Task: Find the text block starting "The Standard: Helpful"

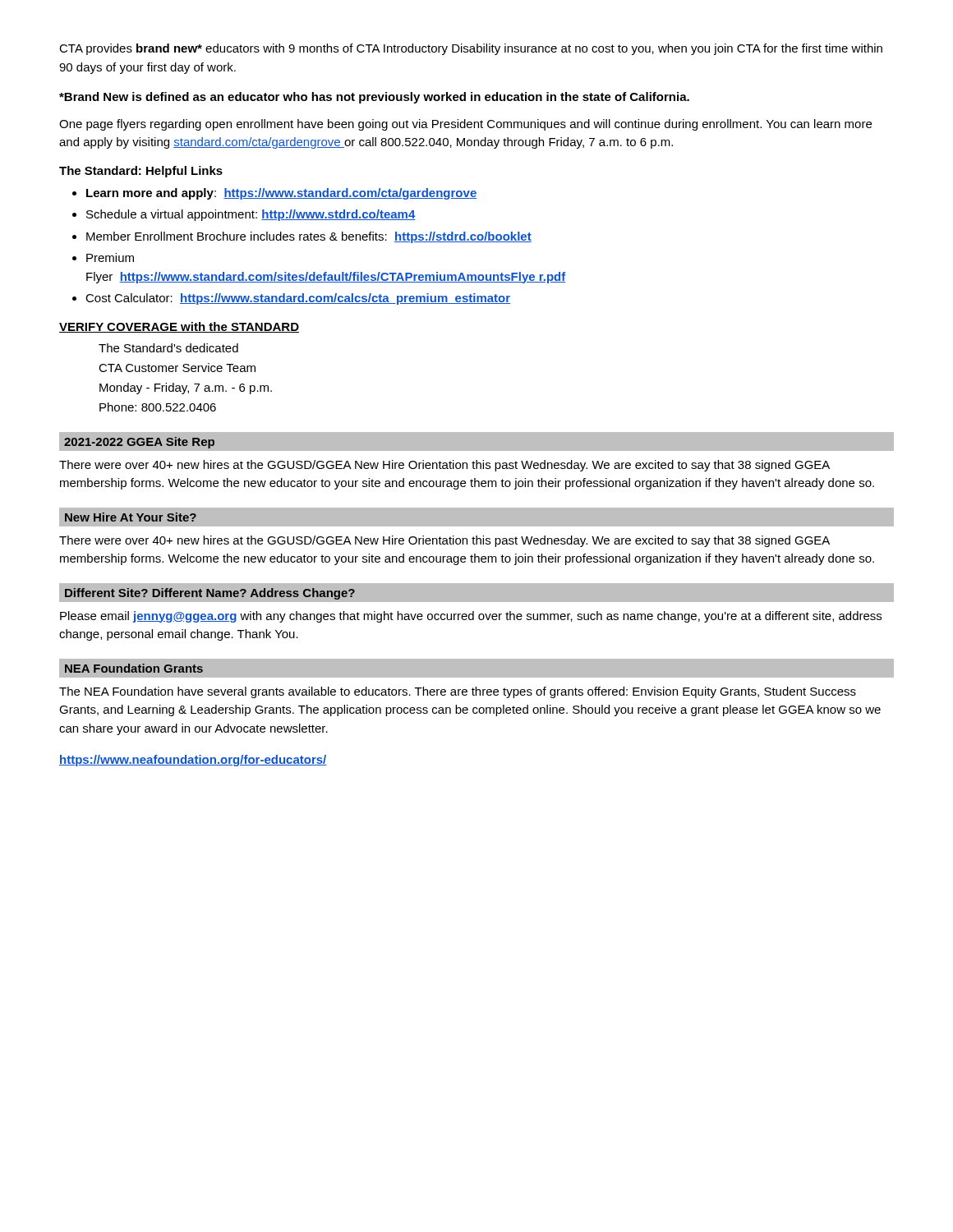Action: (141, 170)
